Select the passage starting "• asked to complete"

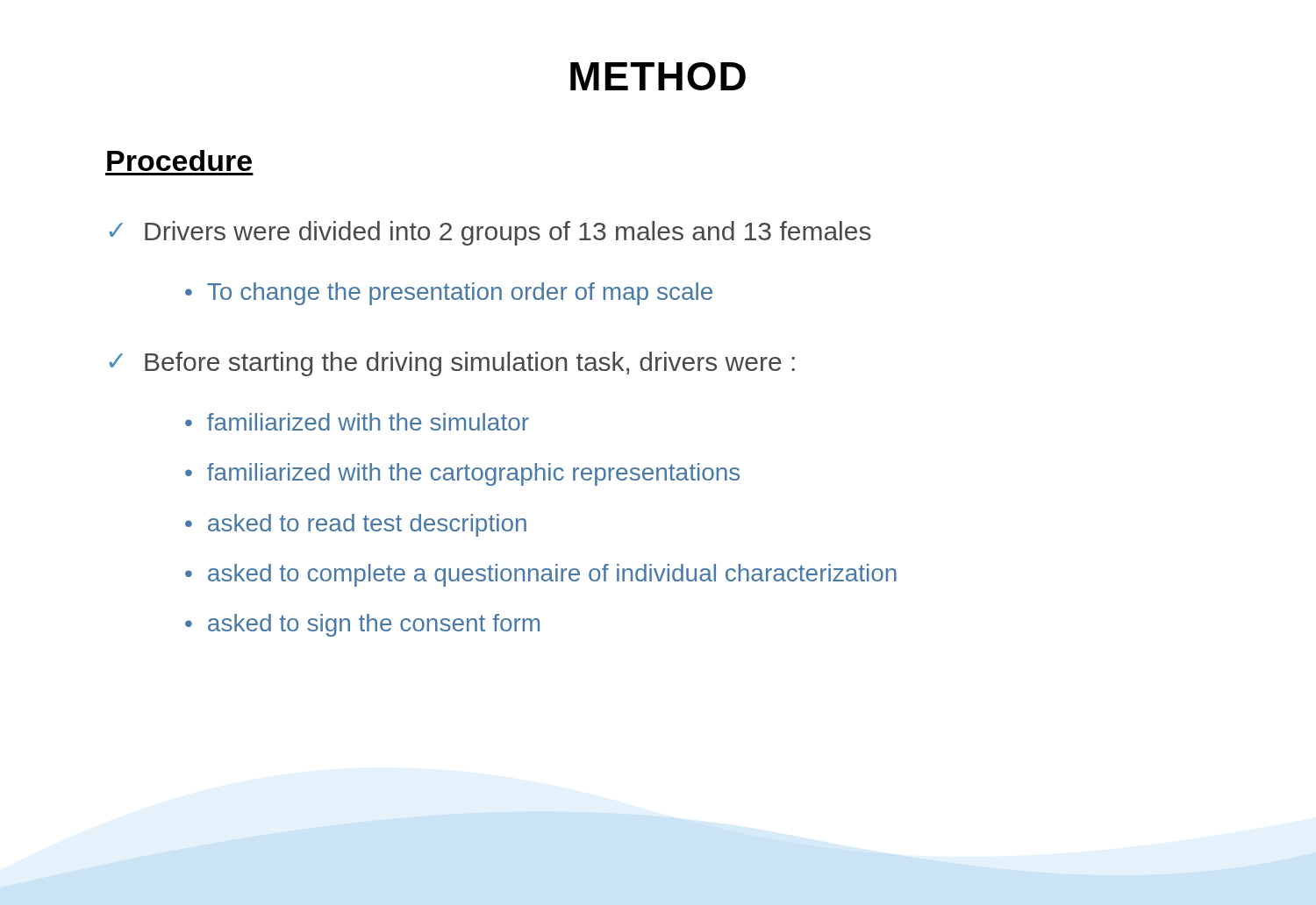click(x=541, y=573)
